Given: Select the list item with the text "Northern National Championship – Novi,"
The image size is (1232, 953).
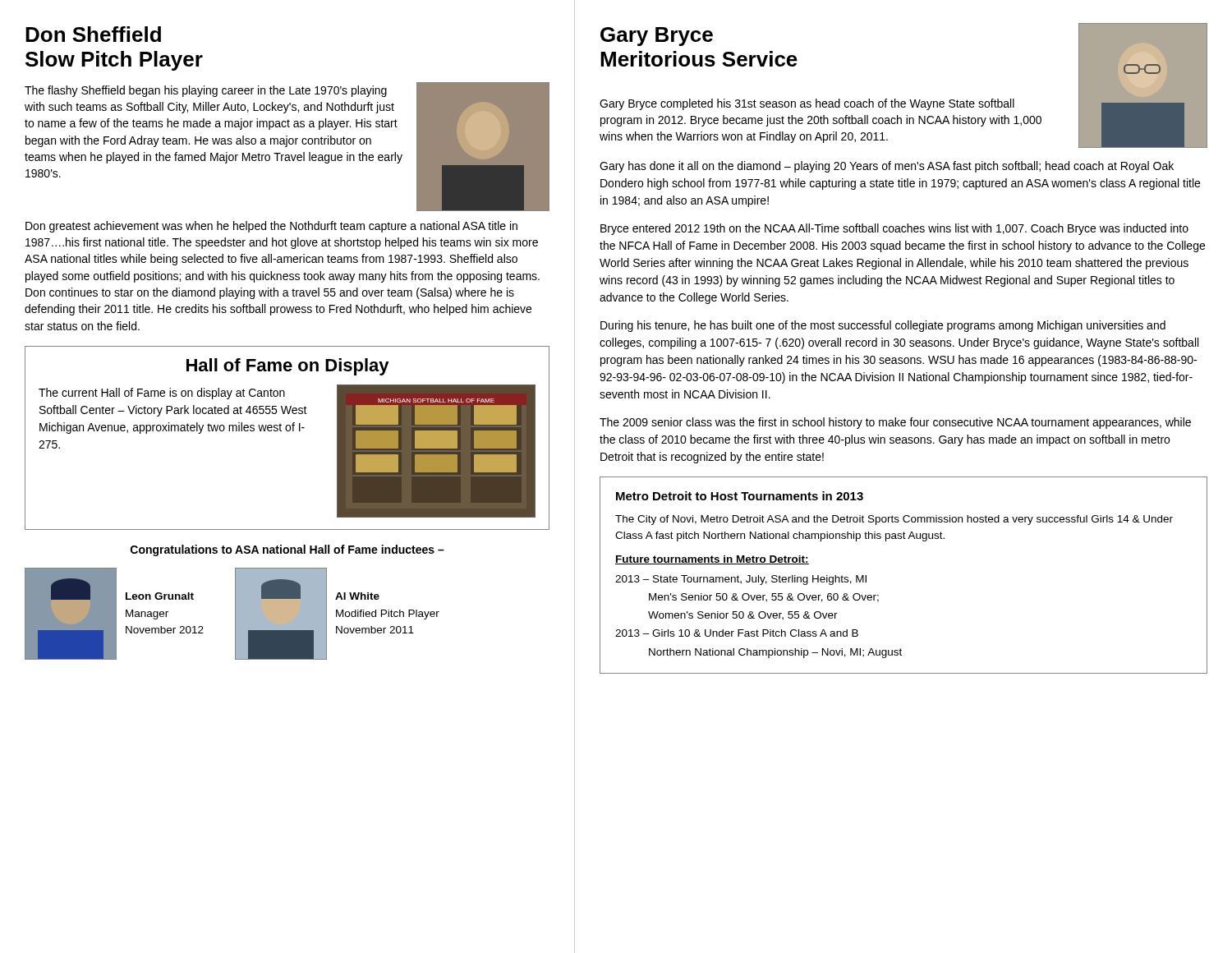Looking at the screenshot, I should (903, 652).
